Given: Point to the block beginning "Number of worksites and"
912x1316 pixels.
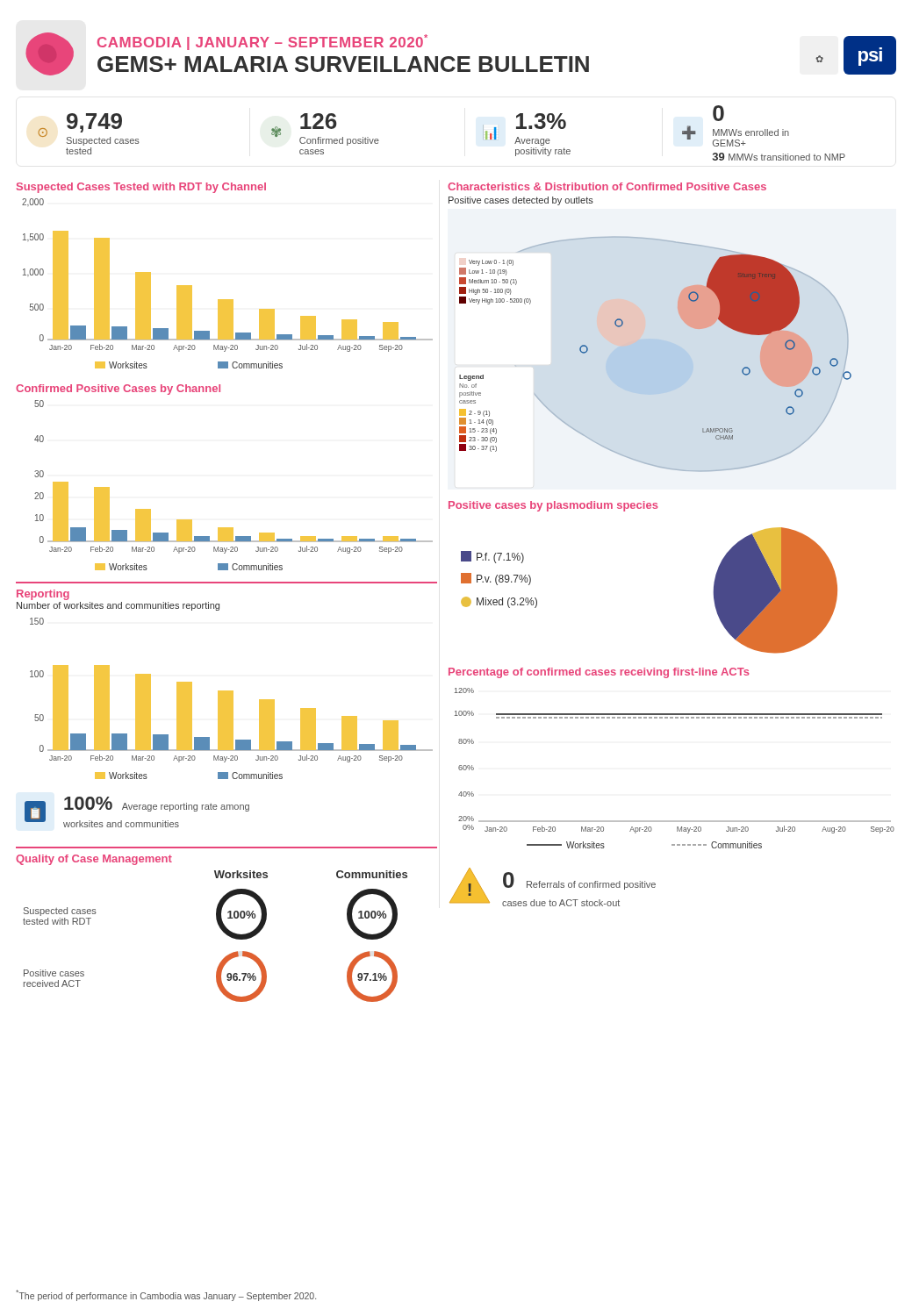Looking at the screenshot, I should click(x=118, y=605).
